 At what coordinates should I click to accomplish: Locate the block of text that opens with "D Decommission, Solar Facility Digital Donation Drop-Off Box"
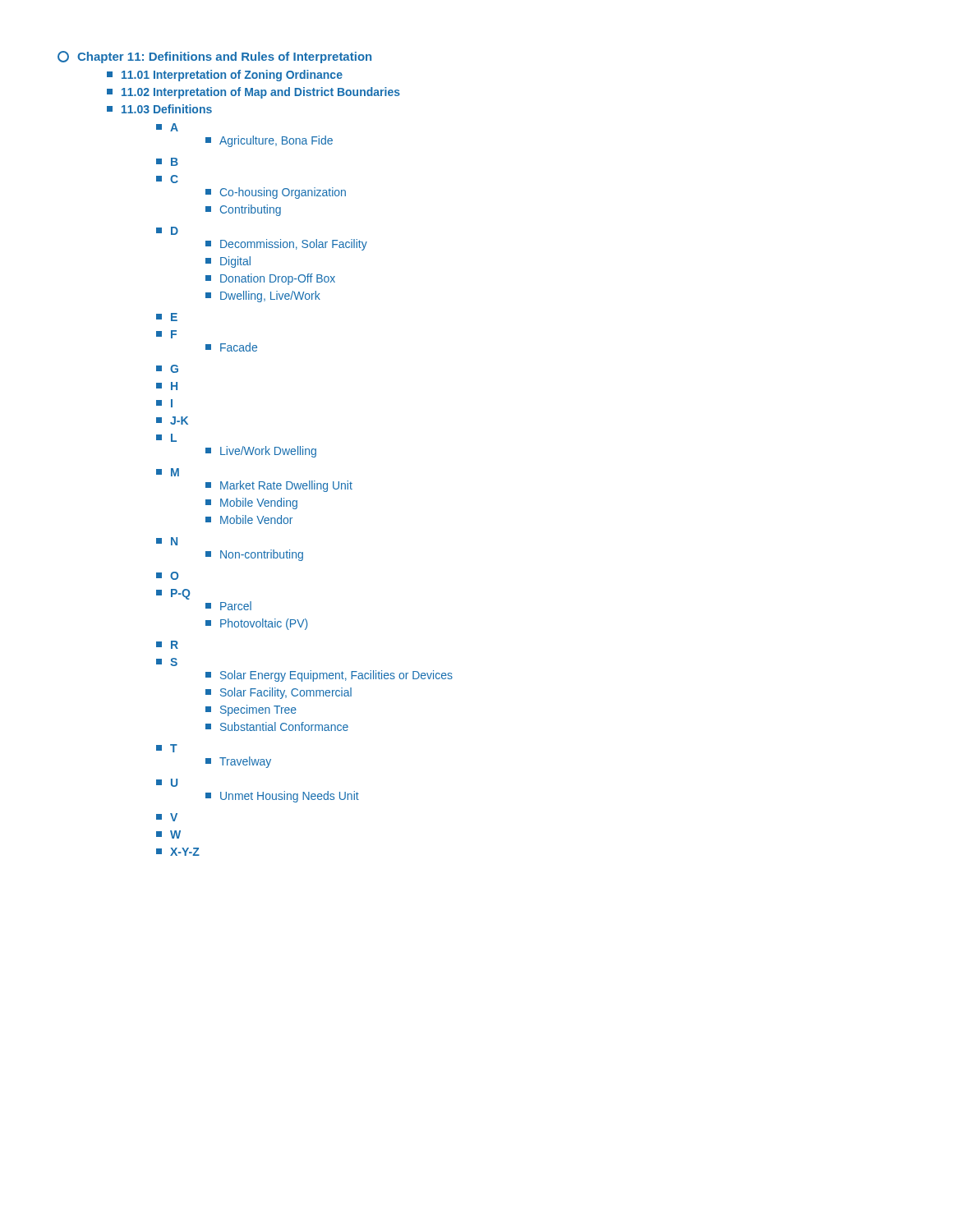tap(262, 265)
